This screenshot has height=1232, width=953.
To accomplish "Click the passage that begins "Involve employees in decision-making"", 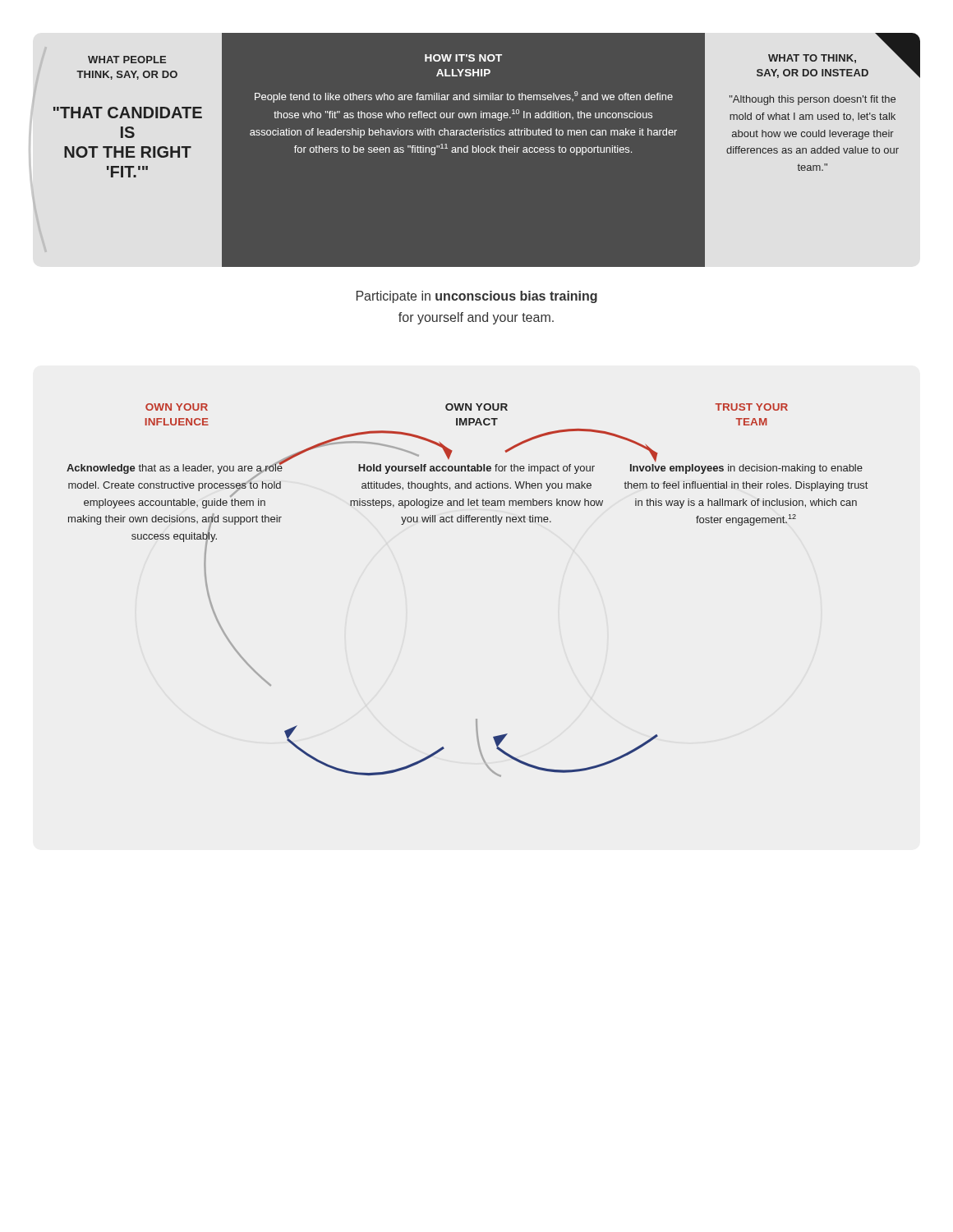I will (746, 494).
